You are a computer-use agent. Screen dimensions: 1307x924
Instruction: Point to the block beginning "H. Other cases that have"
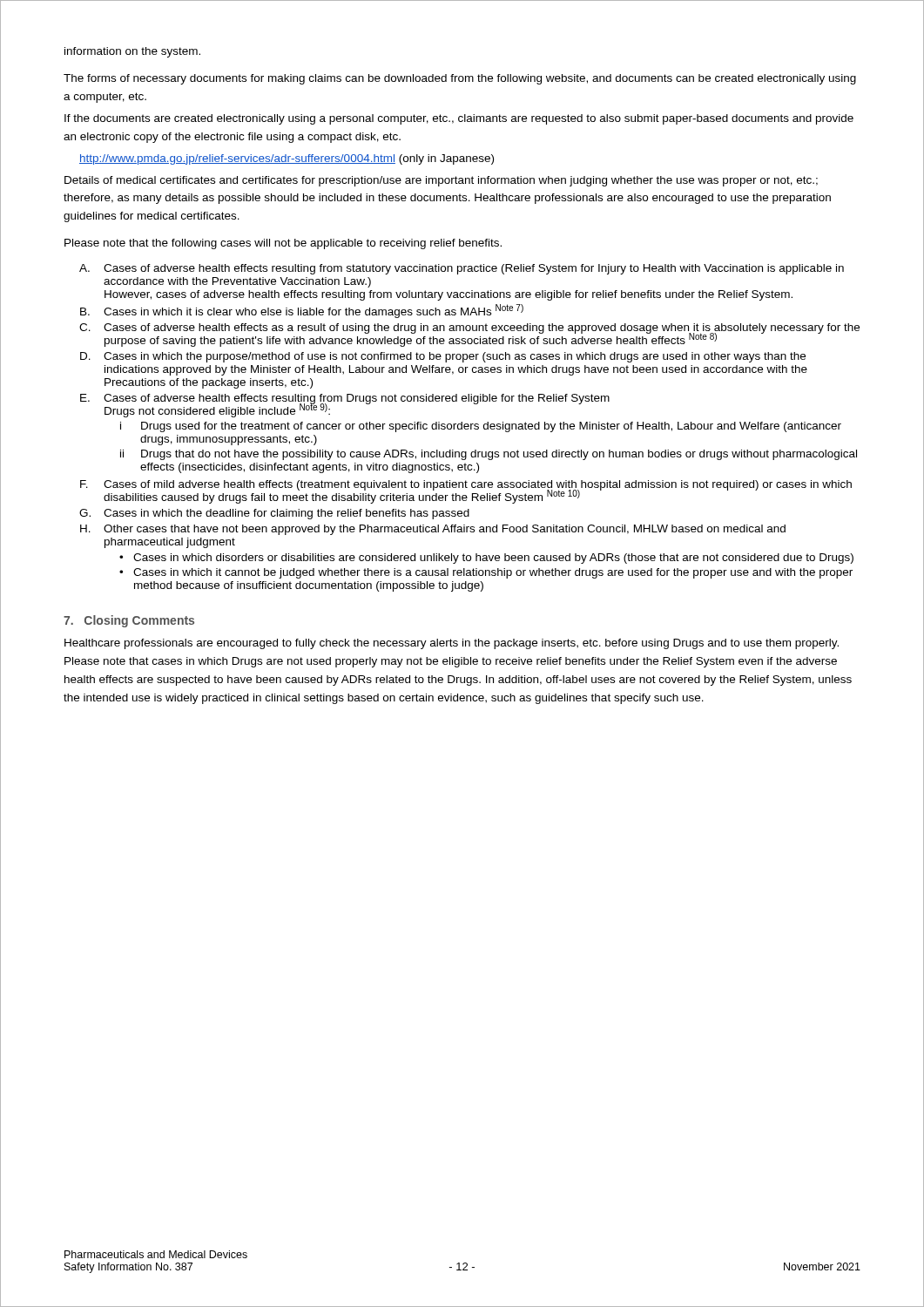470,558
